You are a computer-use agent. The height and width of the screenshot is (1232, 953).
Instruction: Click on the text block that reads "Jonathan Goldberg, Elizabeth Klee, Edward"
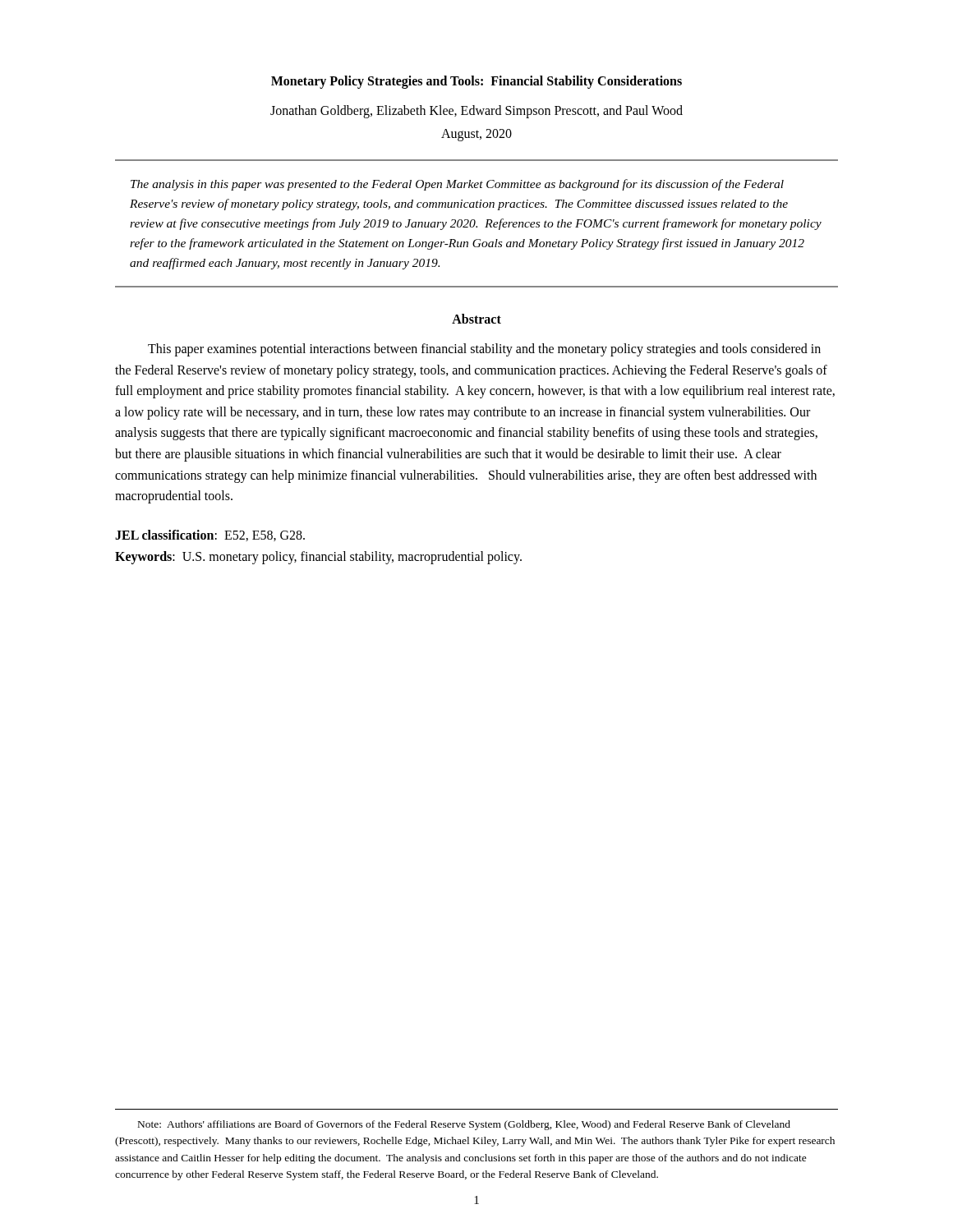[x=476, y=110]
